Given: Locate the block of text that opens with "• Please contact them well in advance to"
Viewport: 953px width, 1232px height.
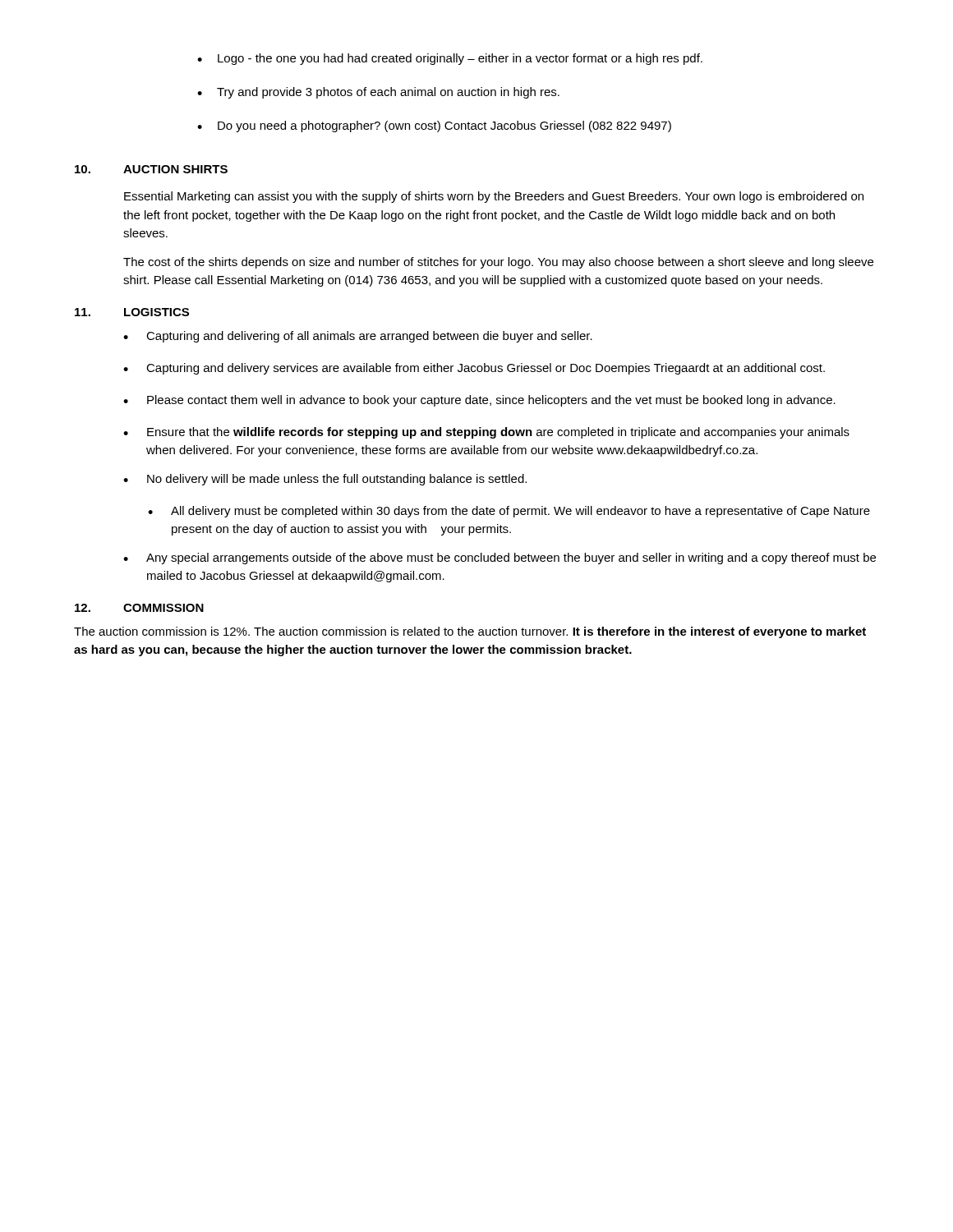Looking at the screenshot, I should click(501, 402).
